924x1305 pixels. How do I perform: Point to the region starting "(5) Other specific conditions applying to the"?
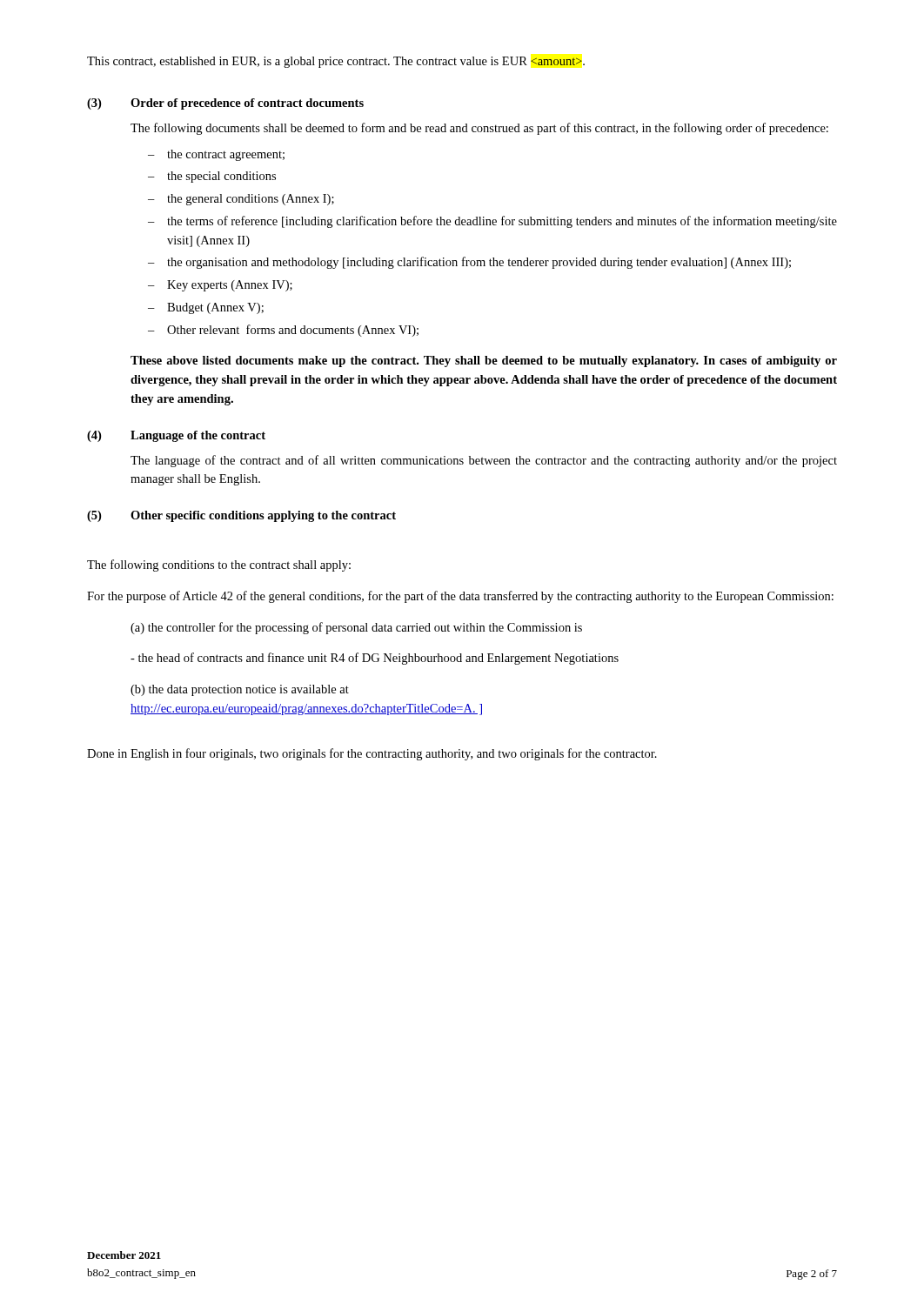tap(241, 515)
